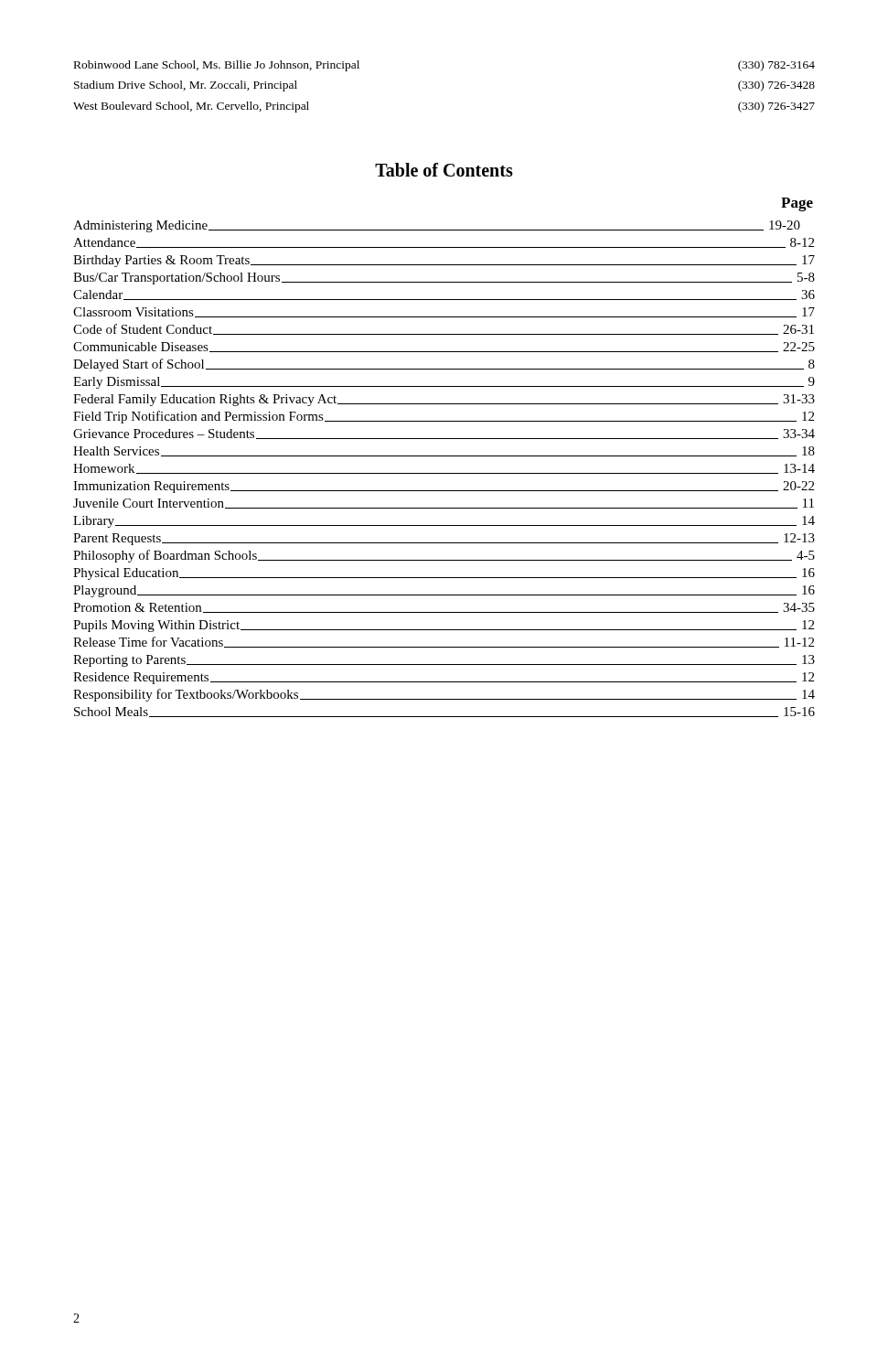This screenshot has height=1372, width=888.
Task: Locate the list item that reads "Calendar 36"
Action: (444, 295)
